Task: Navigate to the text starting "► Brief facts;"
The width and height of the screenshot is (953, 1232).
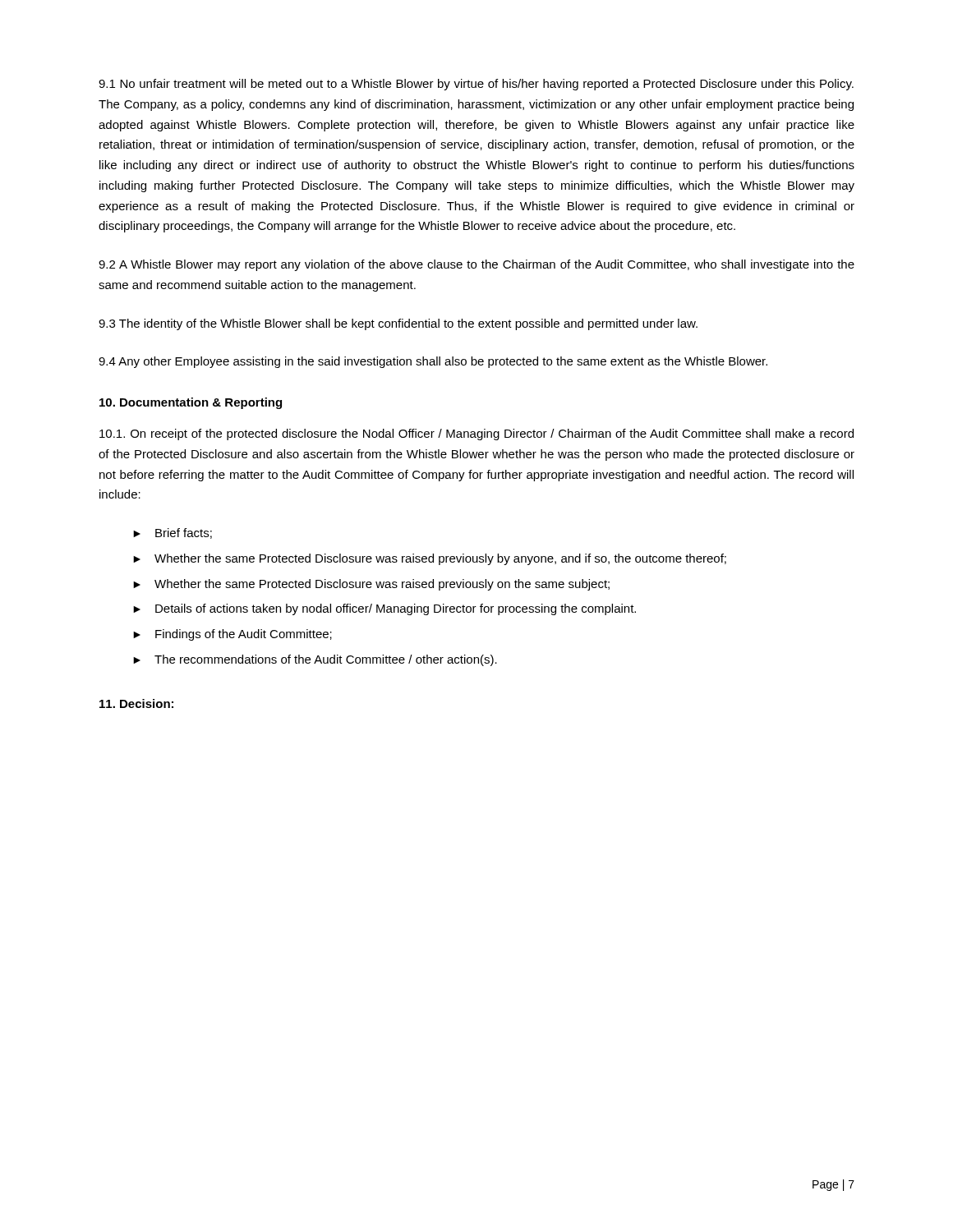Action: click(x=173, y=533)
